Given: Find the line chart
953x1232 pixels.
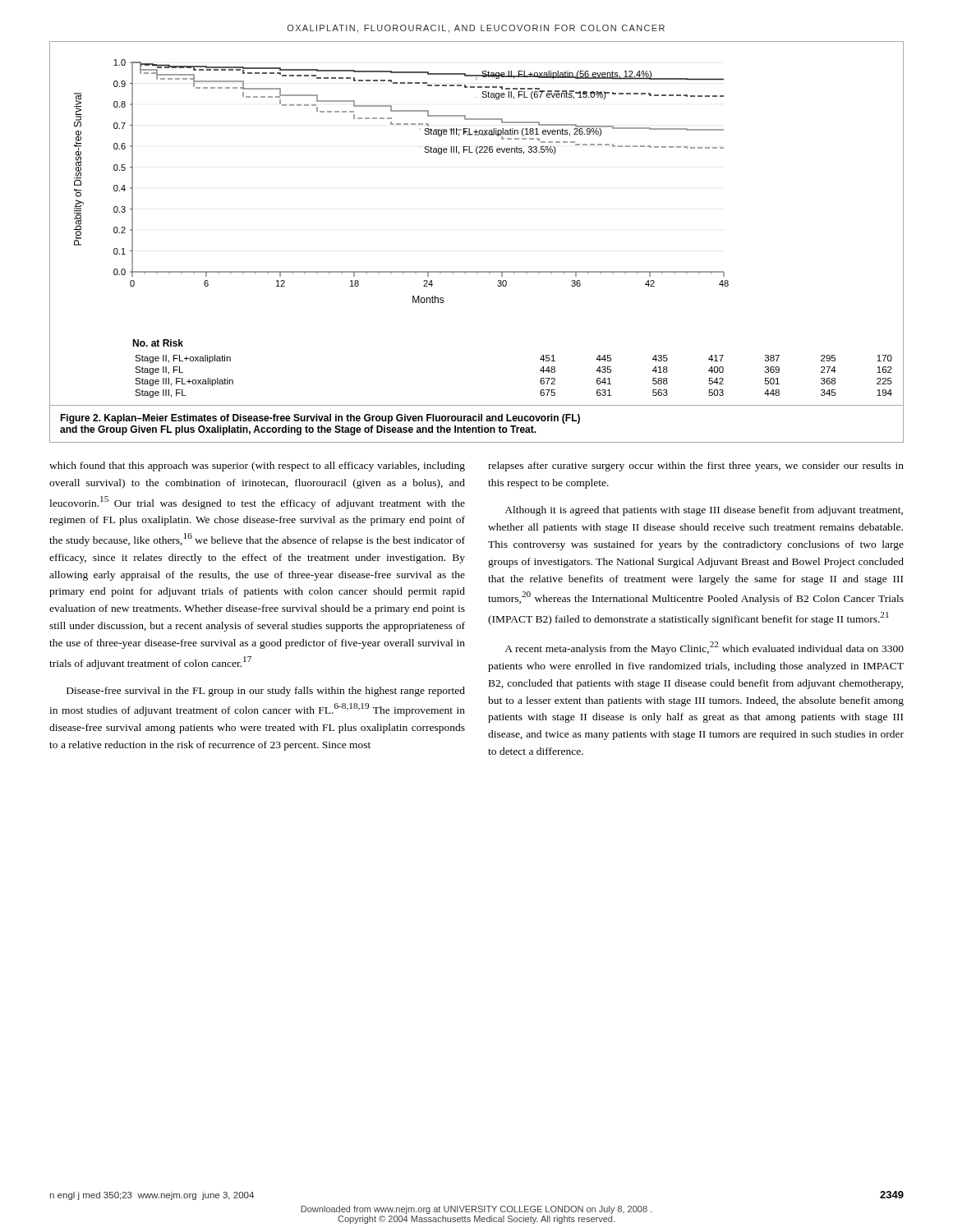Looking at the screenshot, I should click(x=476, y=242).
